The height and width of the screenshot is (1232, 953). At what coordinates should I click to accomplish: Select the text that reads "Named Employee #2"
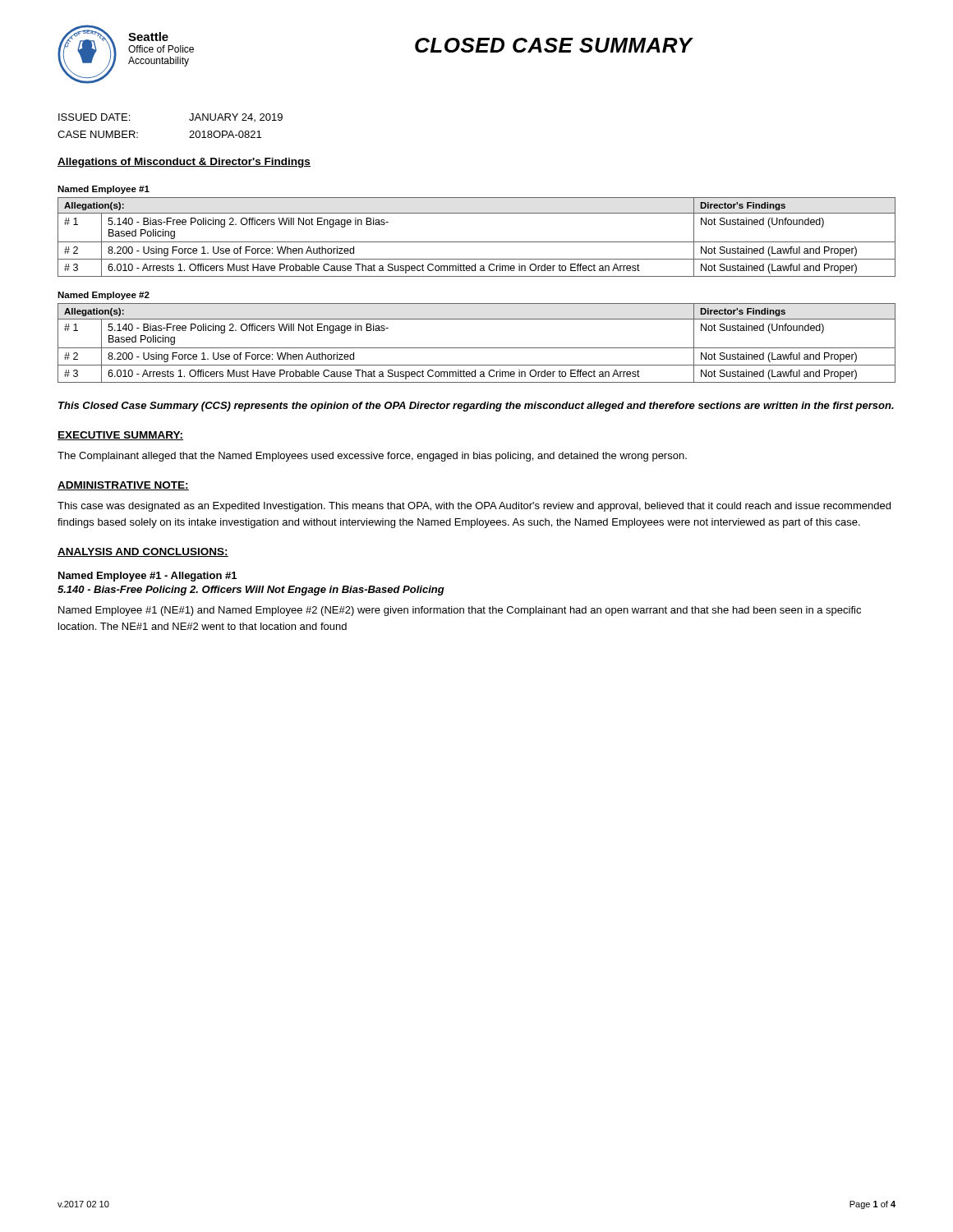point(103,295)
